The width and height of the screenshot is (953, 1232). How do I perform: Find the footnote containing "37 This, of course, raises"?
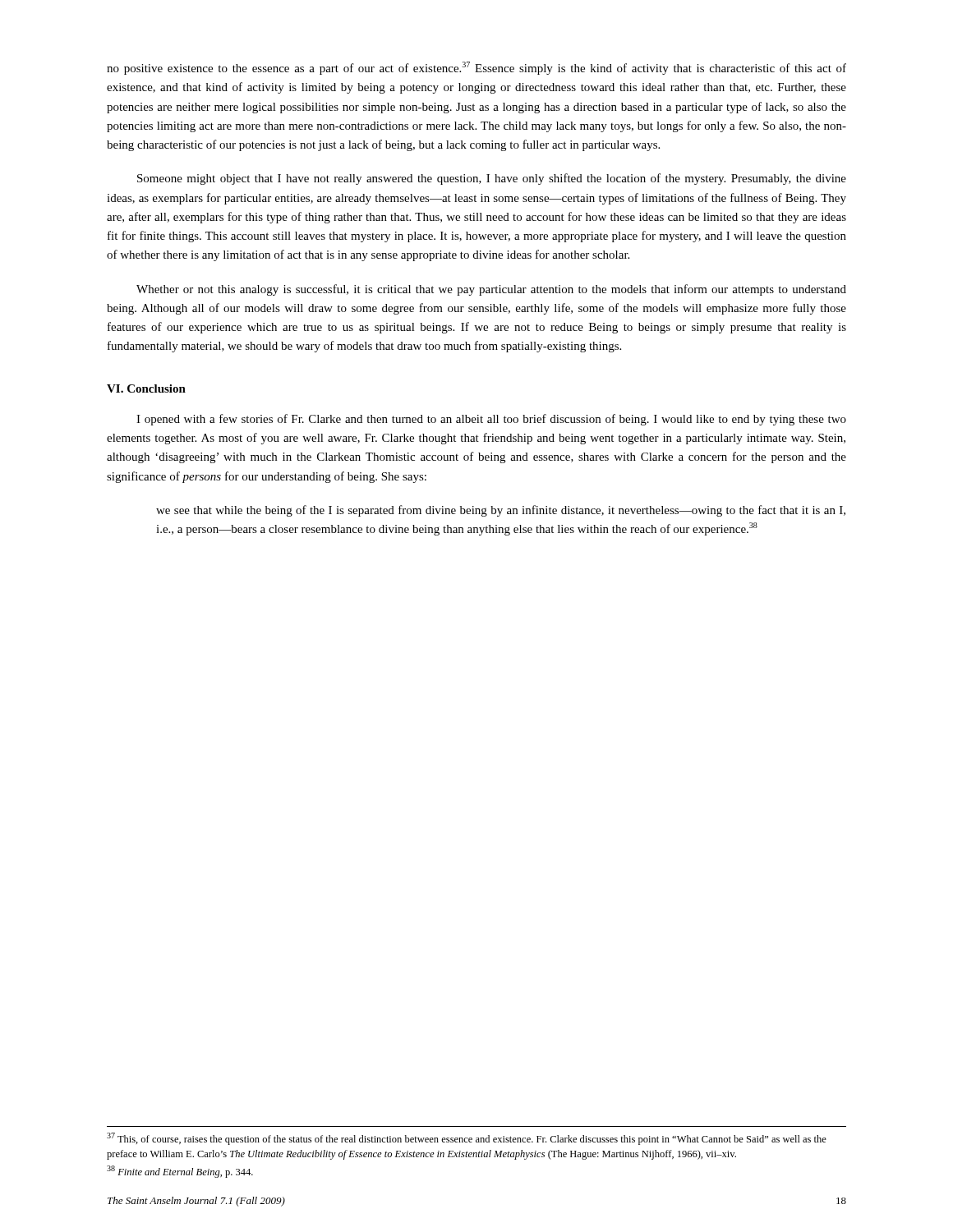[467, 1146]
